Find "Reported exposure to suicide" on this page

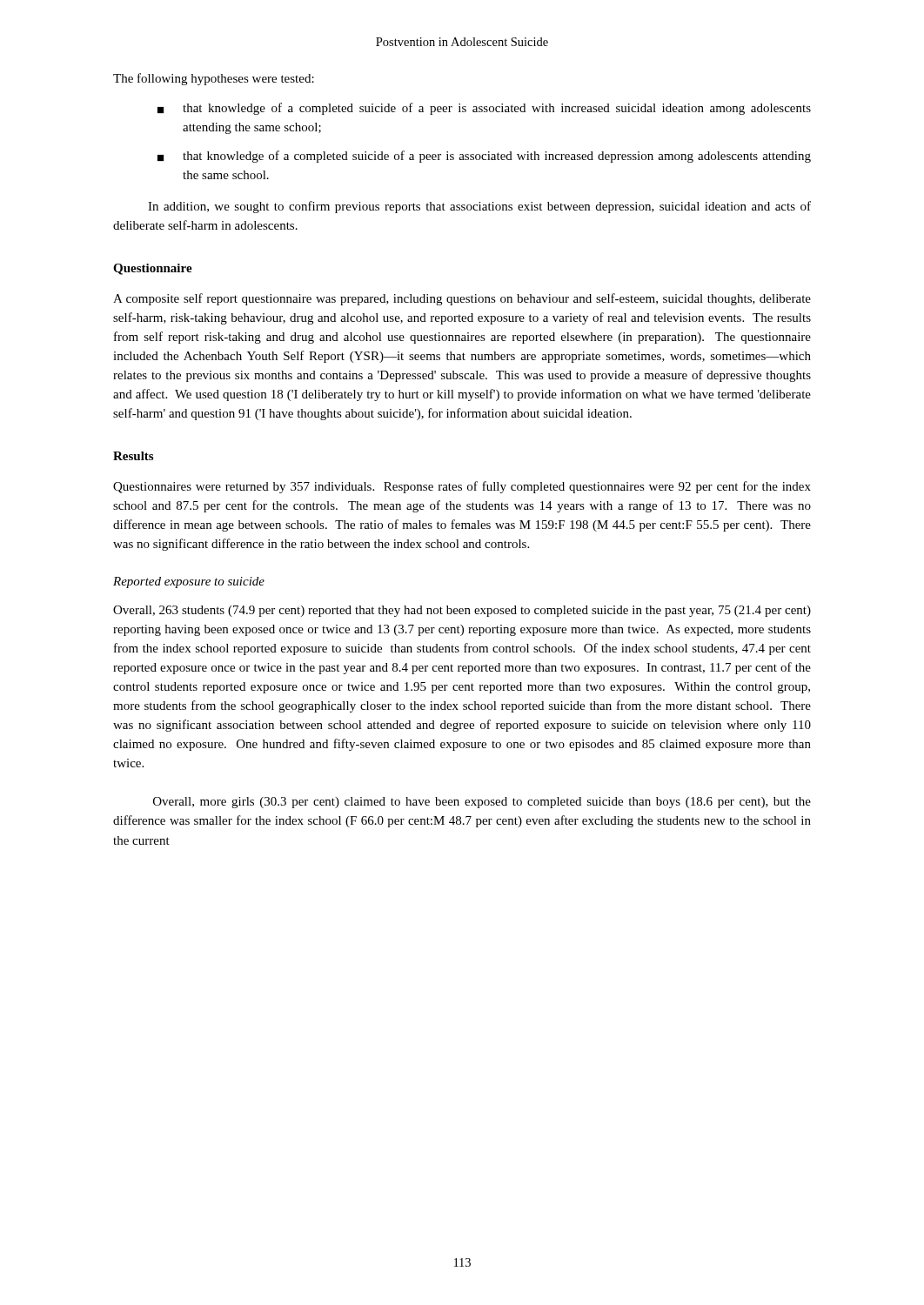189,581
